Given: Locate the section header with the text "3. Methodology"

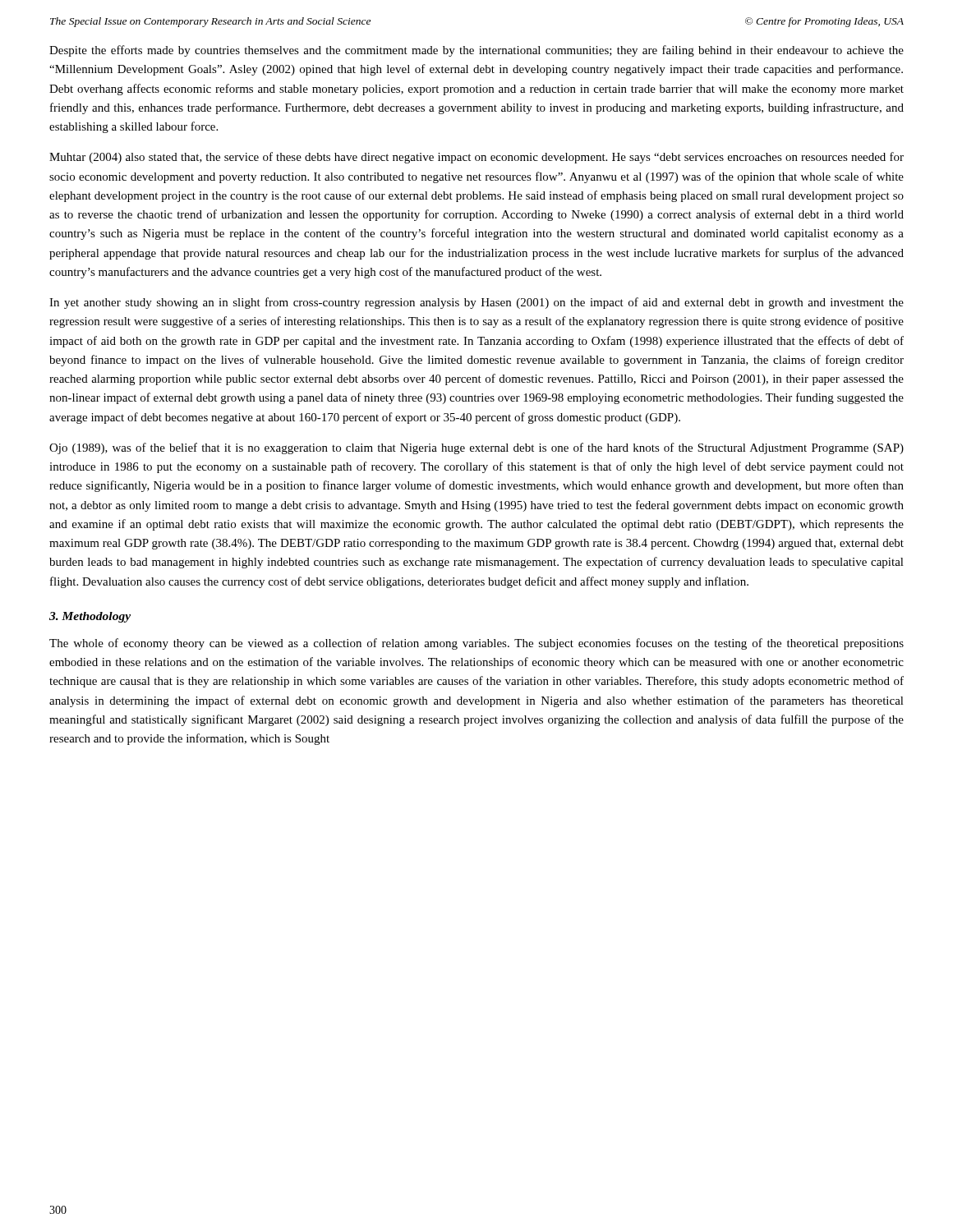Looking at the screenshot, I should click(x=90, y=617).
